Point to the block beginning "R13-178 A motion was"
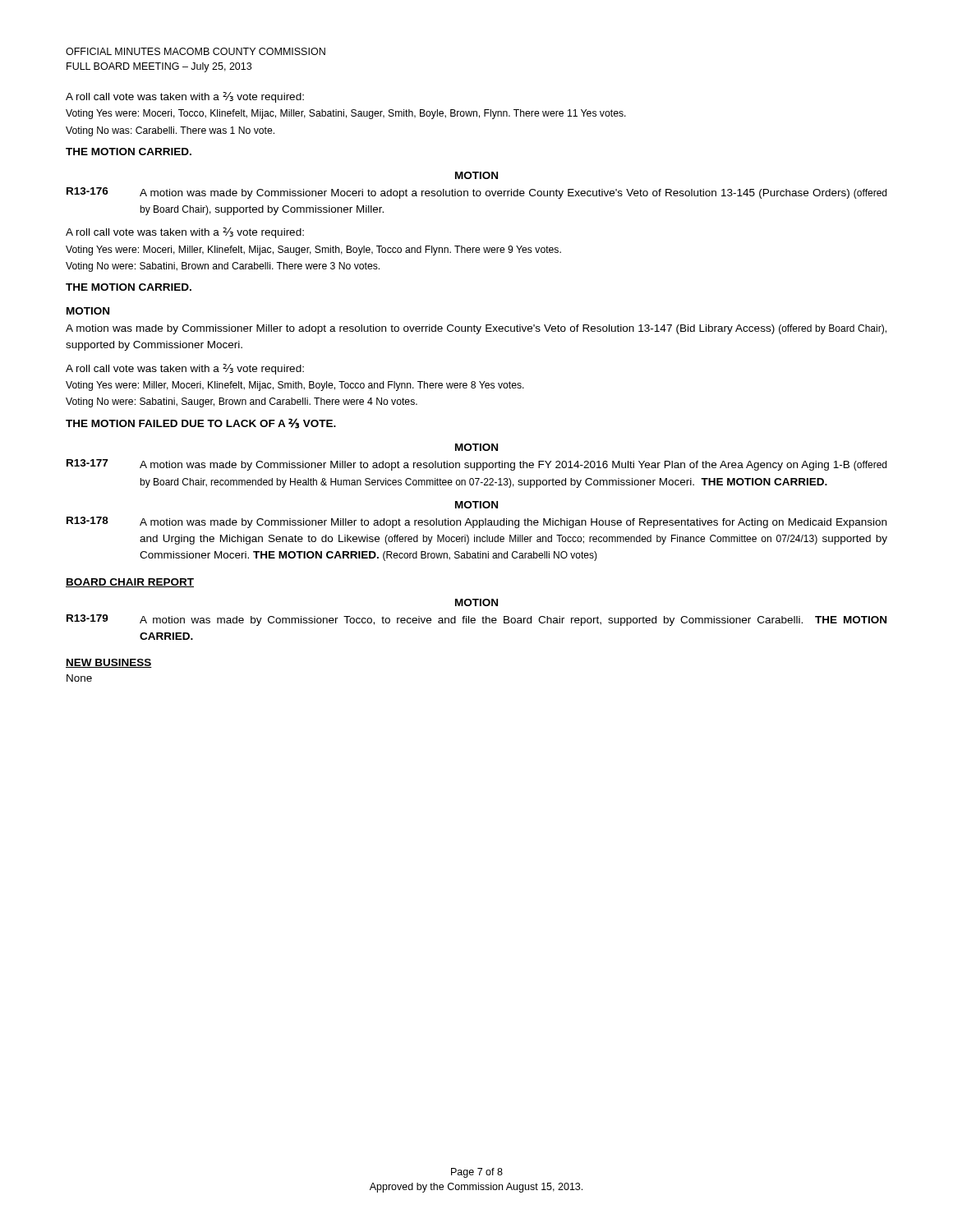 pos(476,539)
